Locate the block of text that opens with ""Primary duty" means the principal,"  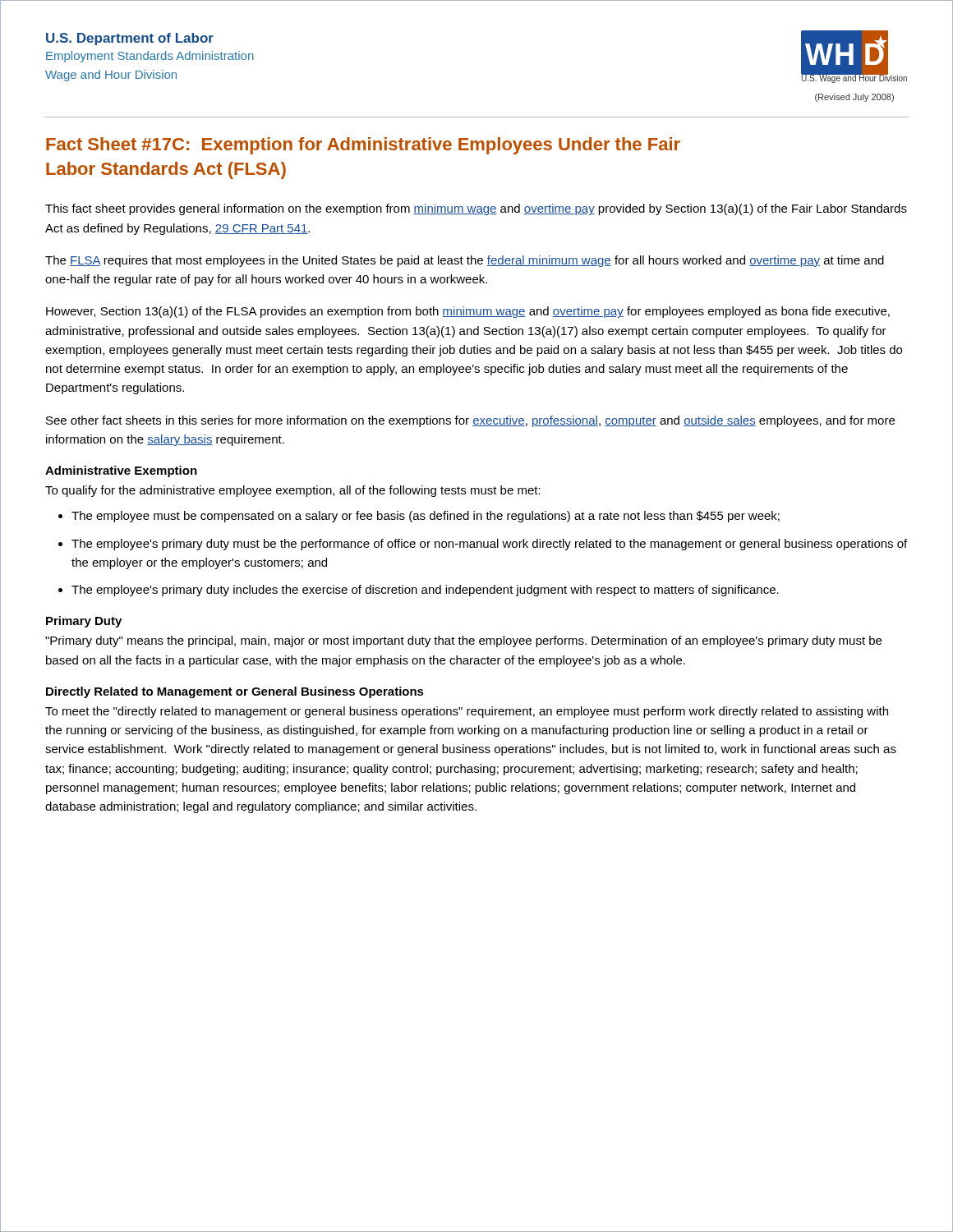coord(464,650)
